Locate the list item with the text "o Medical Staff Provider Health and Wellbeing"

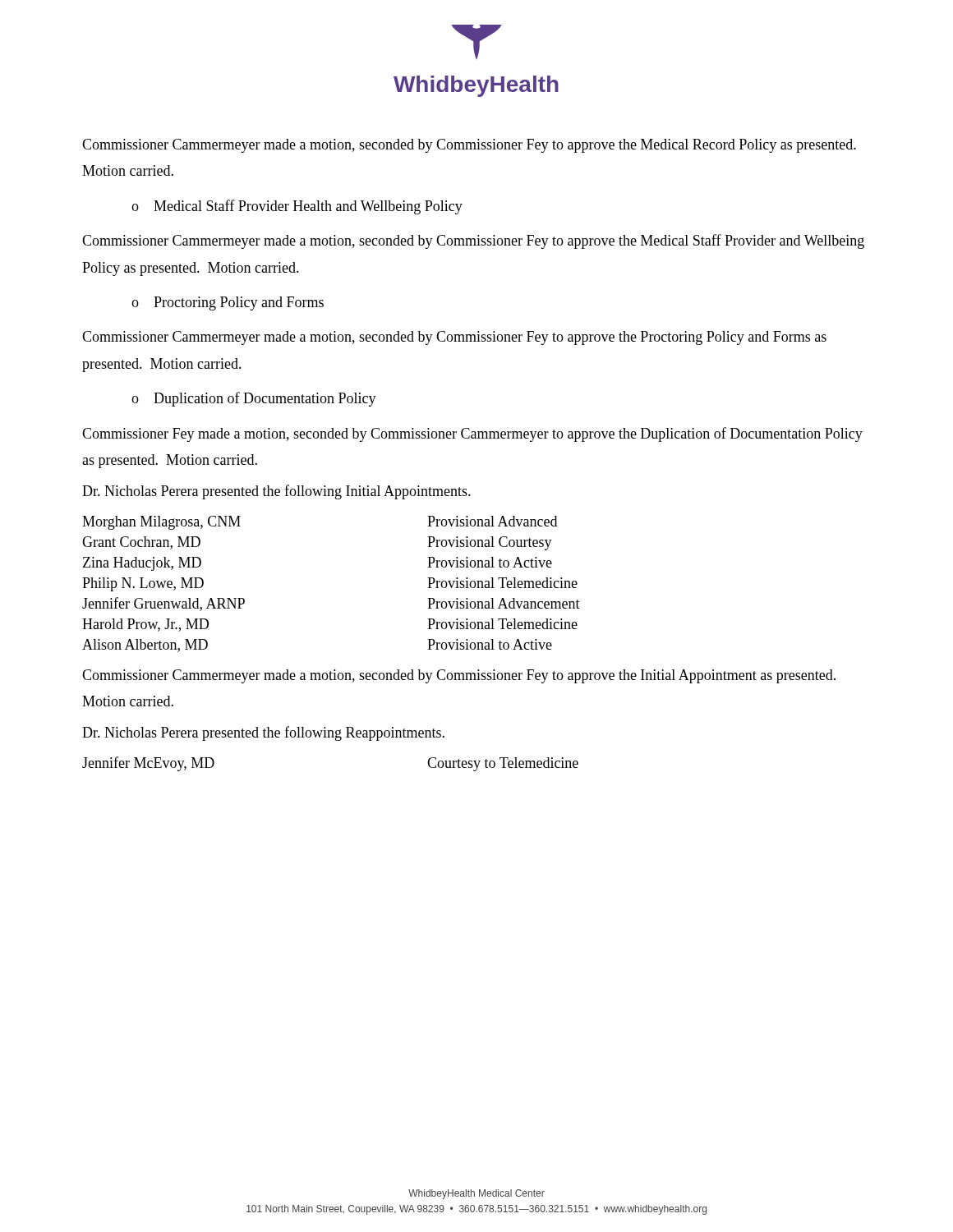297,206
